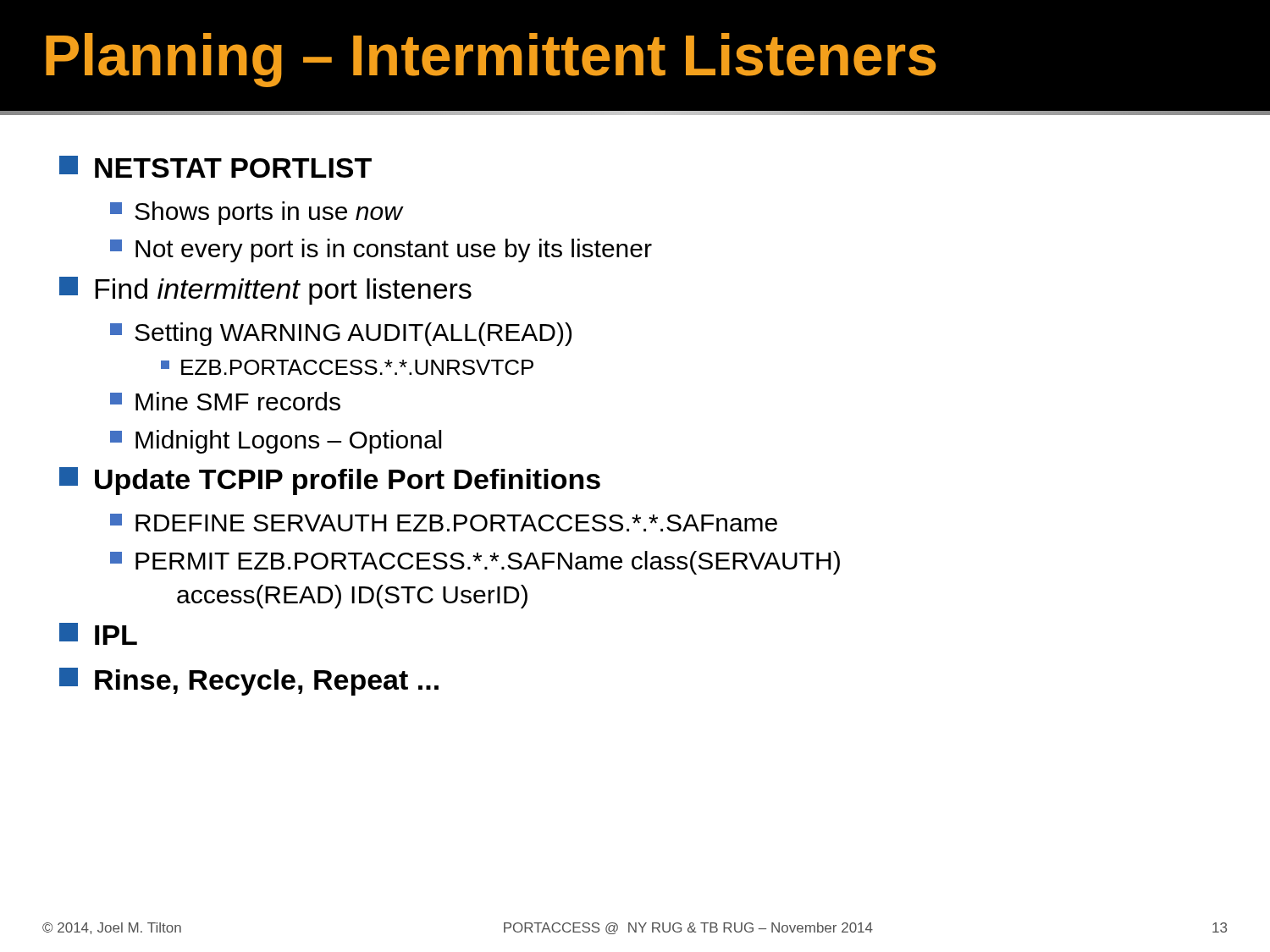This screenshot has height=952, width=1270.
Task: Locate the block of text that opens with "PERMIT EZB.PORTACCESS.*.*.SAFName class(SERVAUTH) access(READ) ID(STC"
Action: pyautogui.click(x=476, y=578)
